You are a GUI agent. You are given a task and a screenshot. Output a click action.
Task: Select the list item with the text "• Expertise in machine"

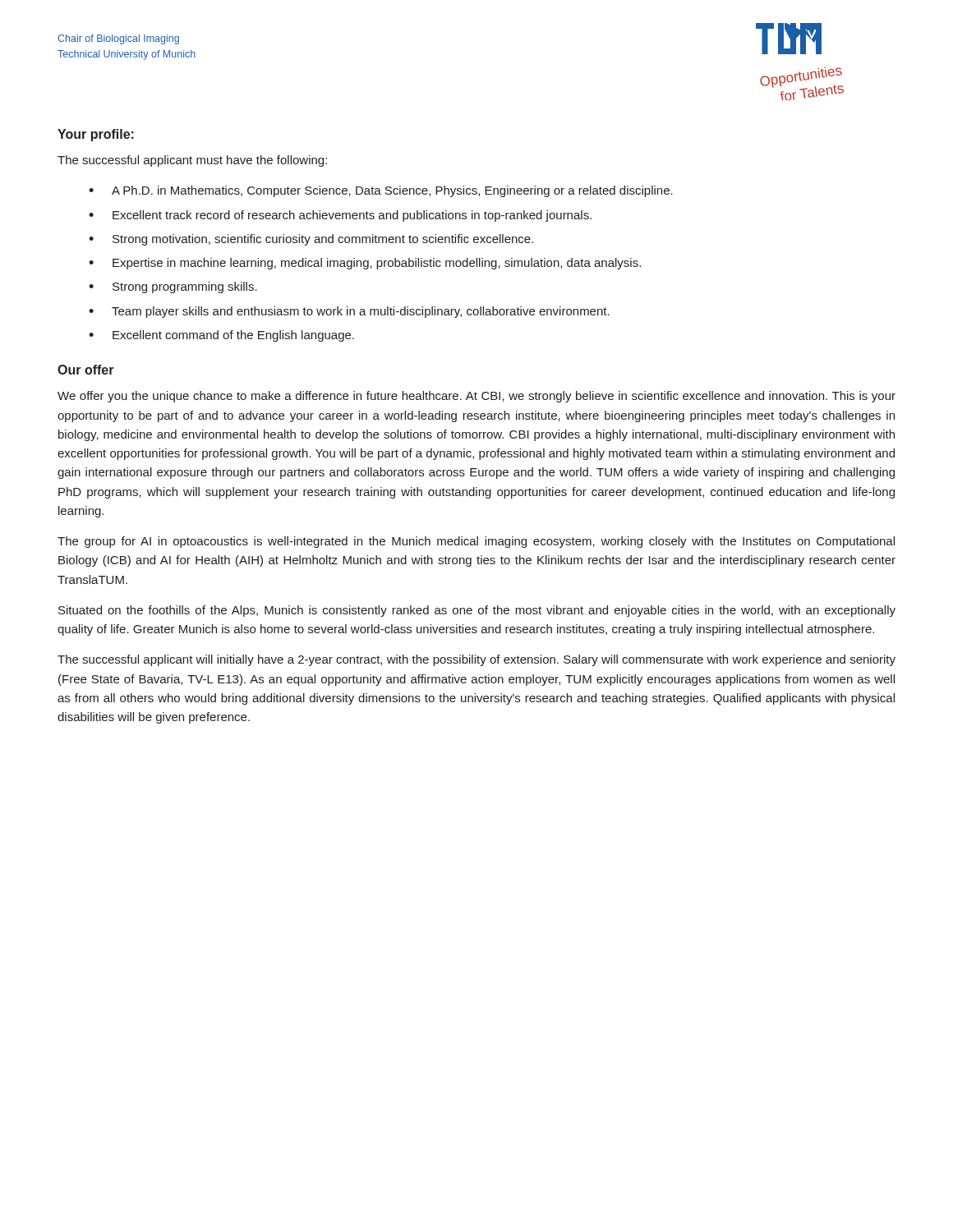pyautogui.click(x=492, y=263)
